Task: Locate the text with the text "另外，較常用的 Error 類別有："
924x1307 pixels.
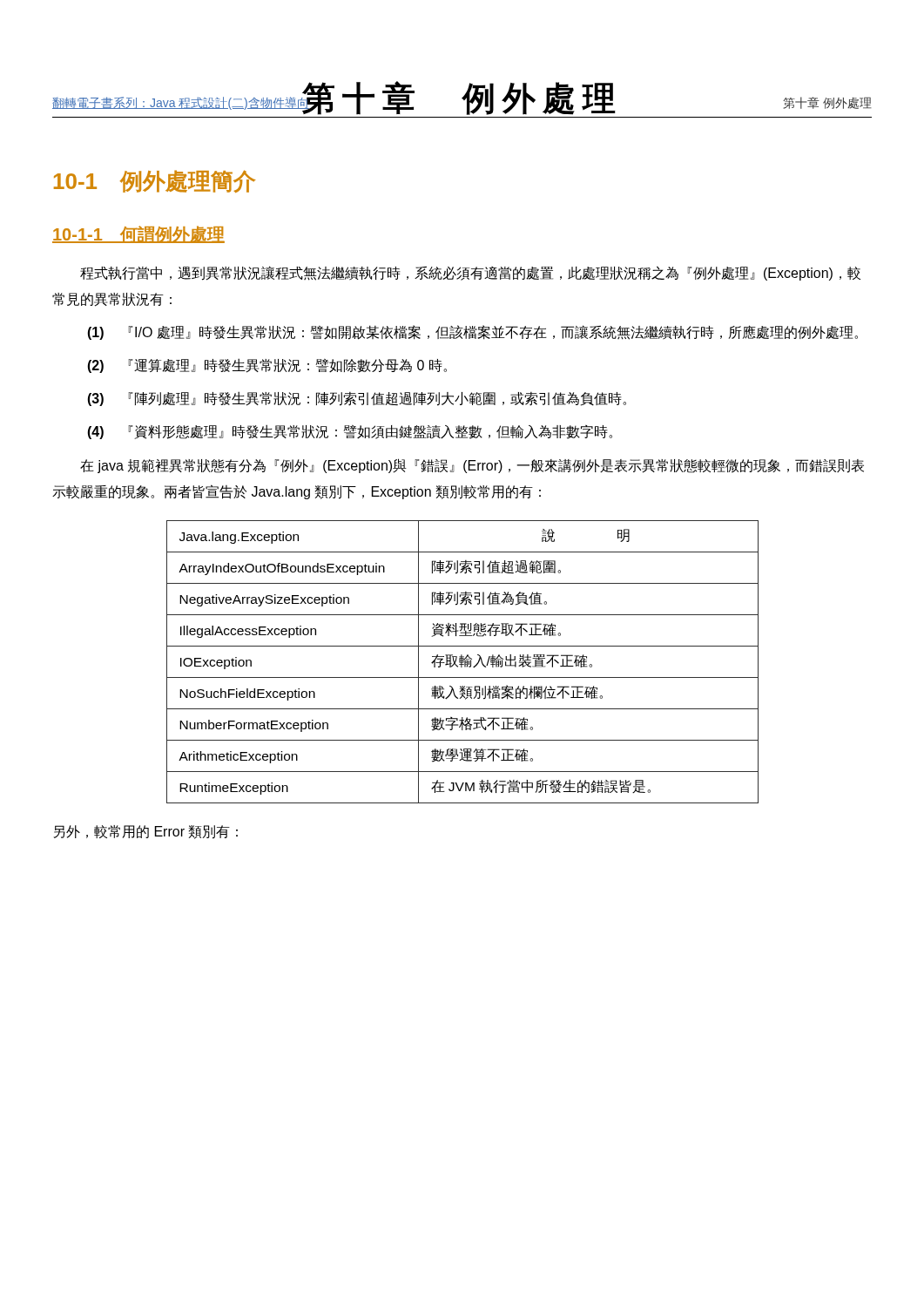Action: pyautogui.click(x=148, y=832)
